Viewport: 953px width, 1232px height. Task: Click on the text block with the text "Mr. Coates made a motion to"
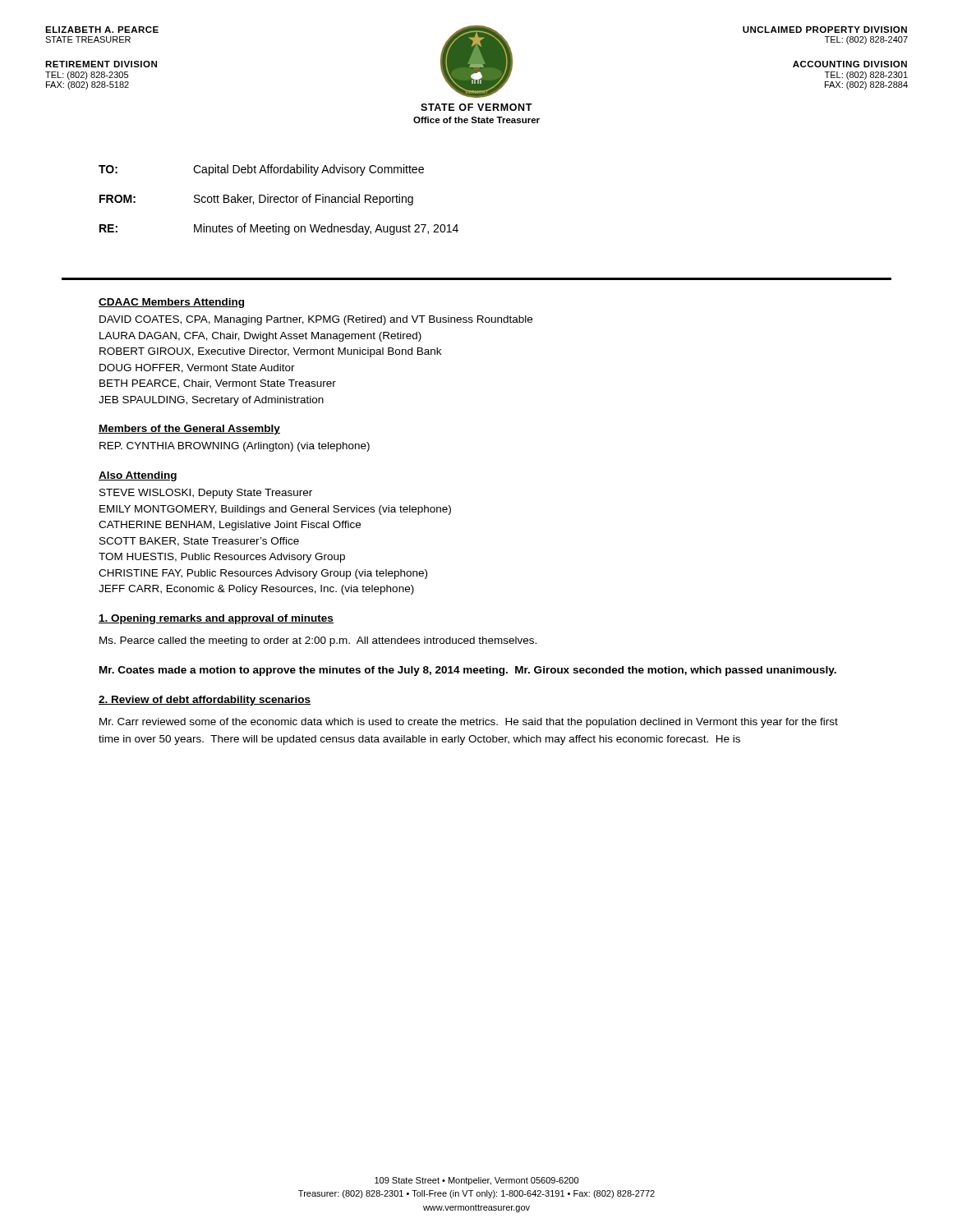pyautogui.click(x=468, y=670)
